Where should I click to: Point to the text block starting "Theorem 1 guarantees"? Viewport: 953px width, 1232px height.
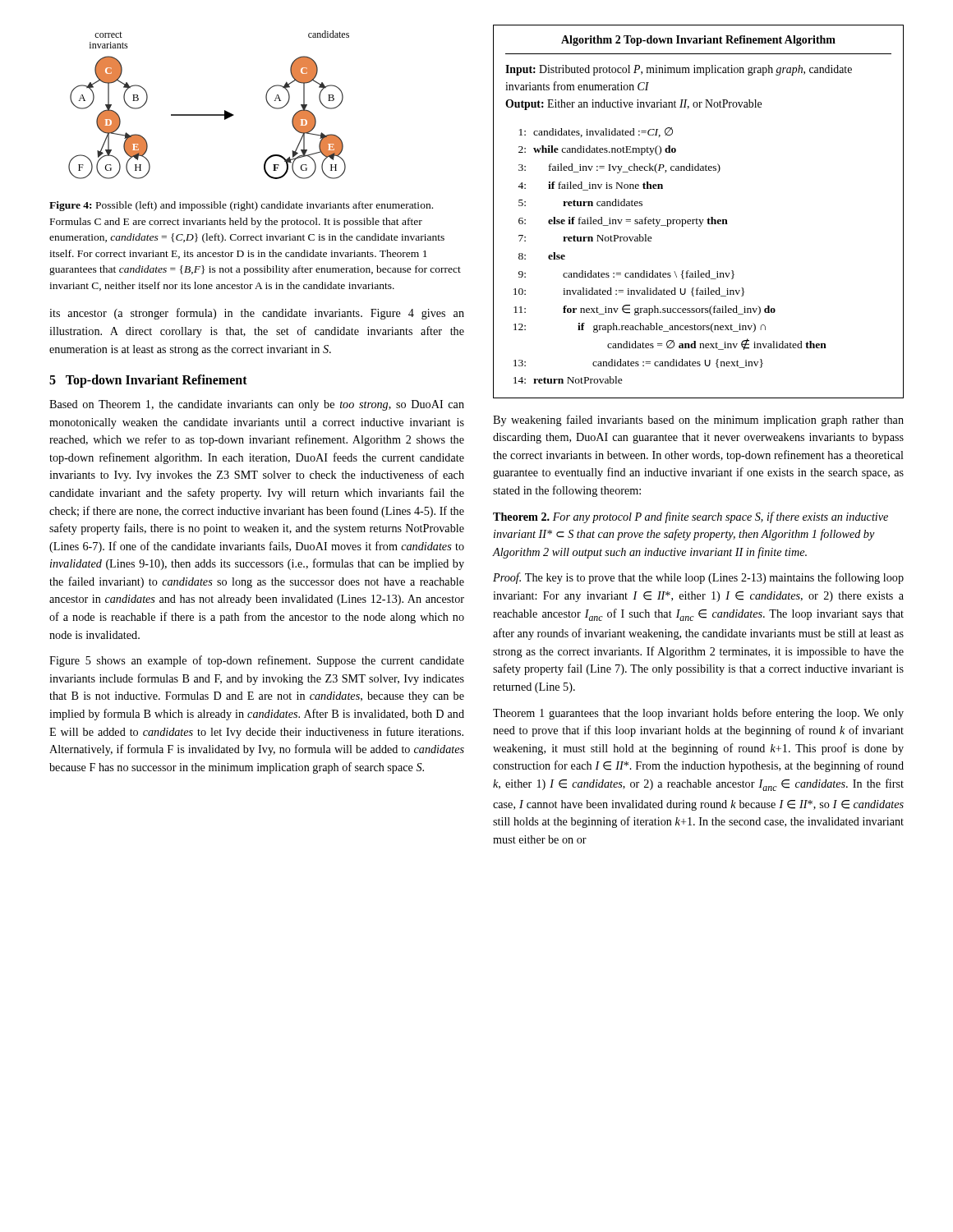coord(698,776)
